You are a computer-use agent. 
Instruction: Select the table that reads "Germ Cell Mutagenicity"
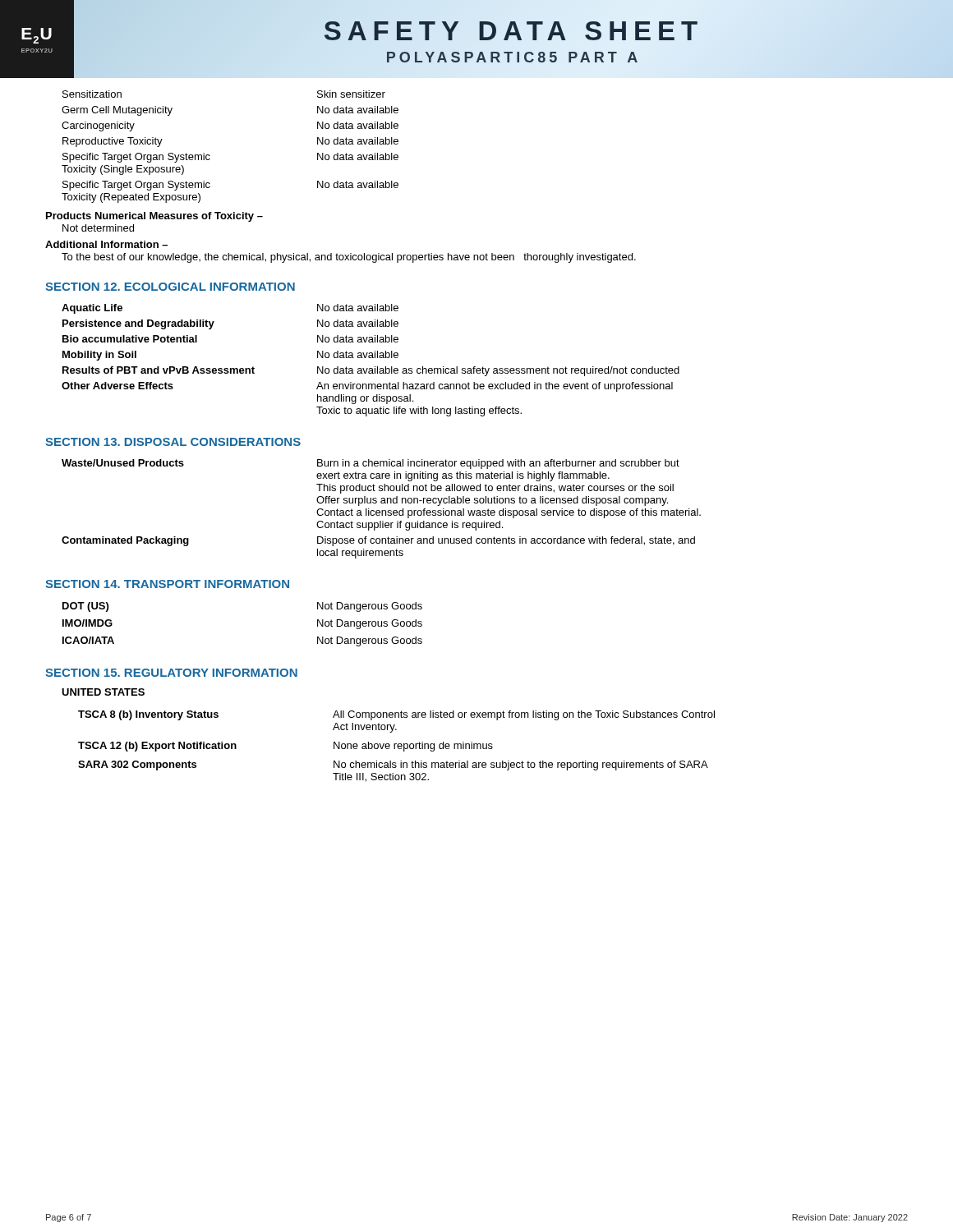tap(476, 145)
